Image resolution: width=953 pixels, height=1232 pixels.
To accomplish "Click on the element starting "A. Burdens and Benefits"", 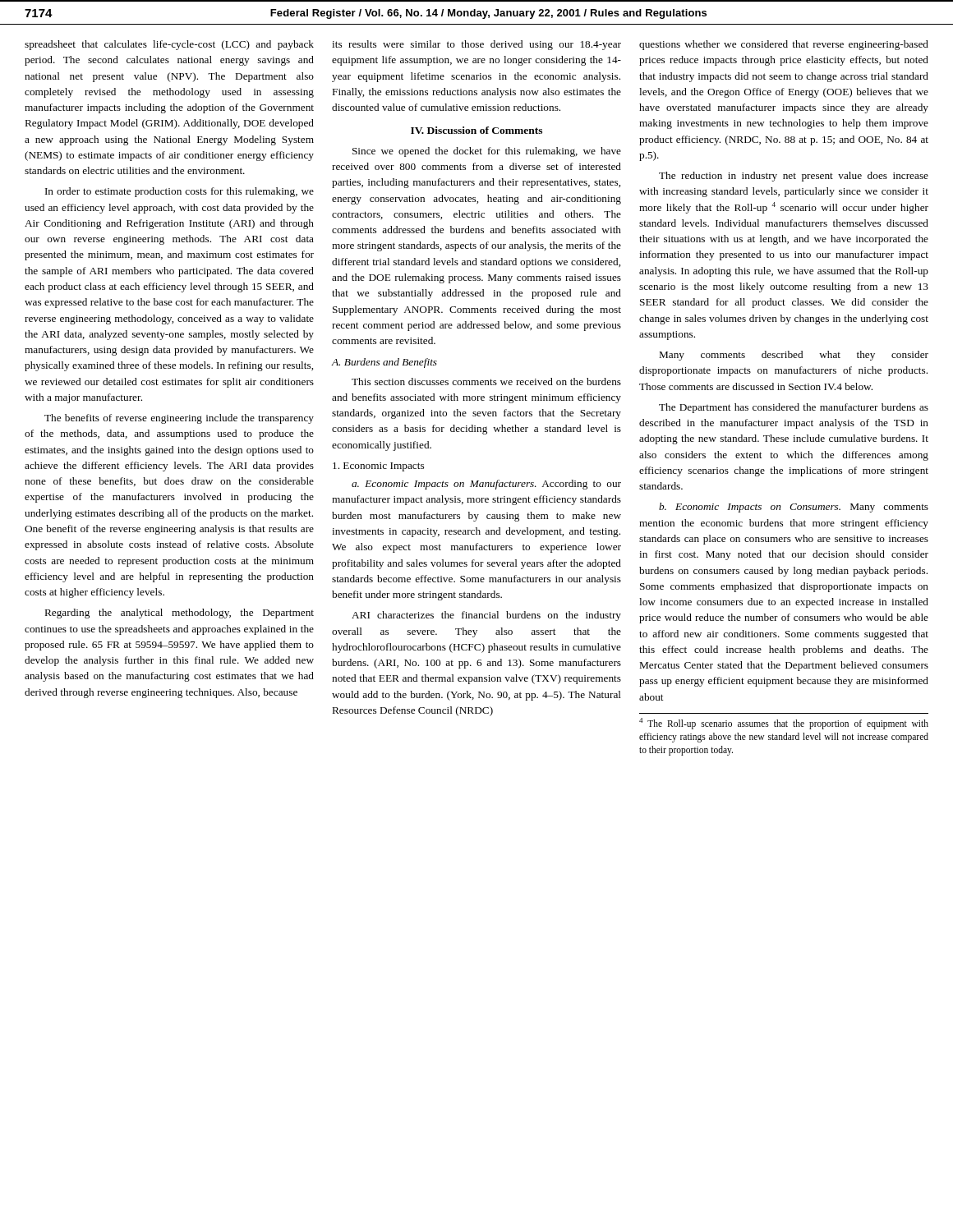I will (x=384, y=362).
